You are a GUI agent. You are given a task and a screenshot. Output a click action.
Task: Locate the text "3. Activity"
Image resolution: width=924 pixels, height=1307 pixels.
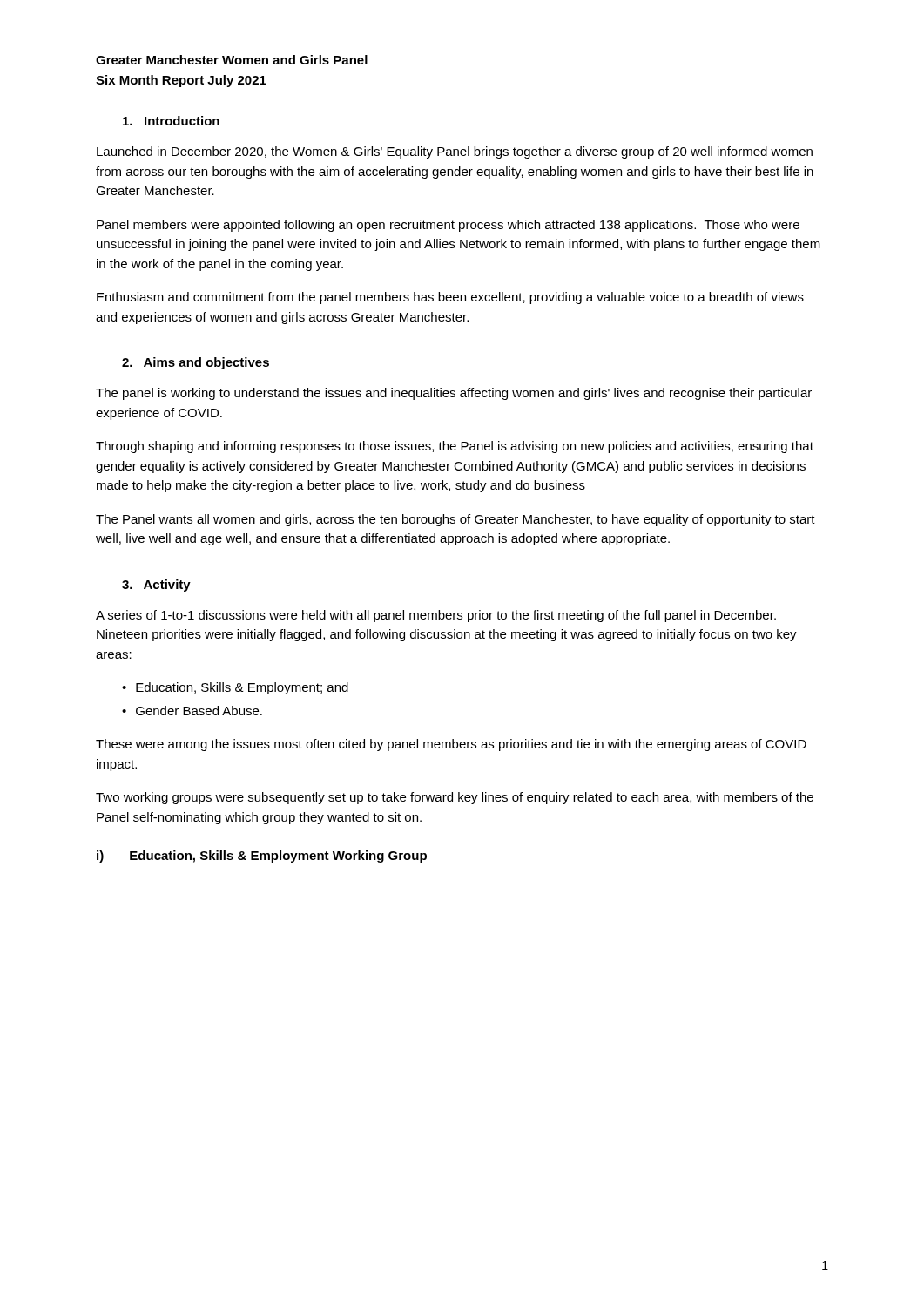156,584
